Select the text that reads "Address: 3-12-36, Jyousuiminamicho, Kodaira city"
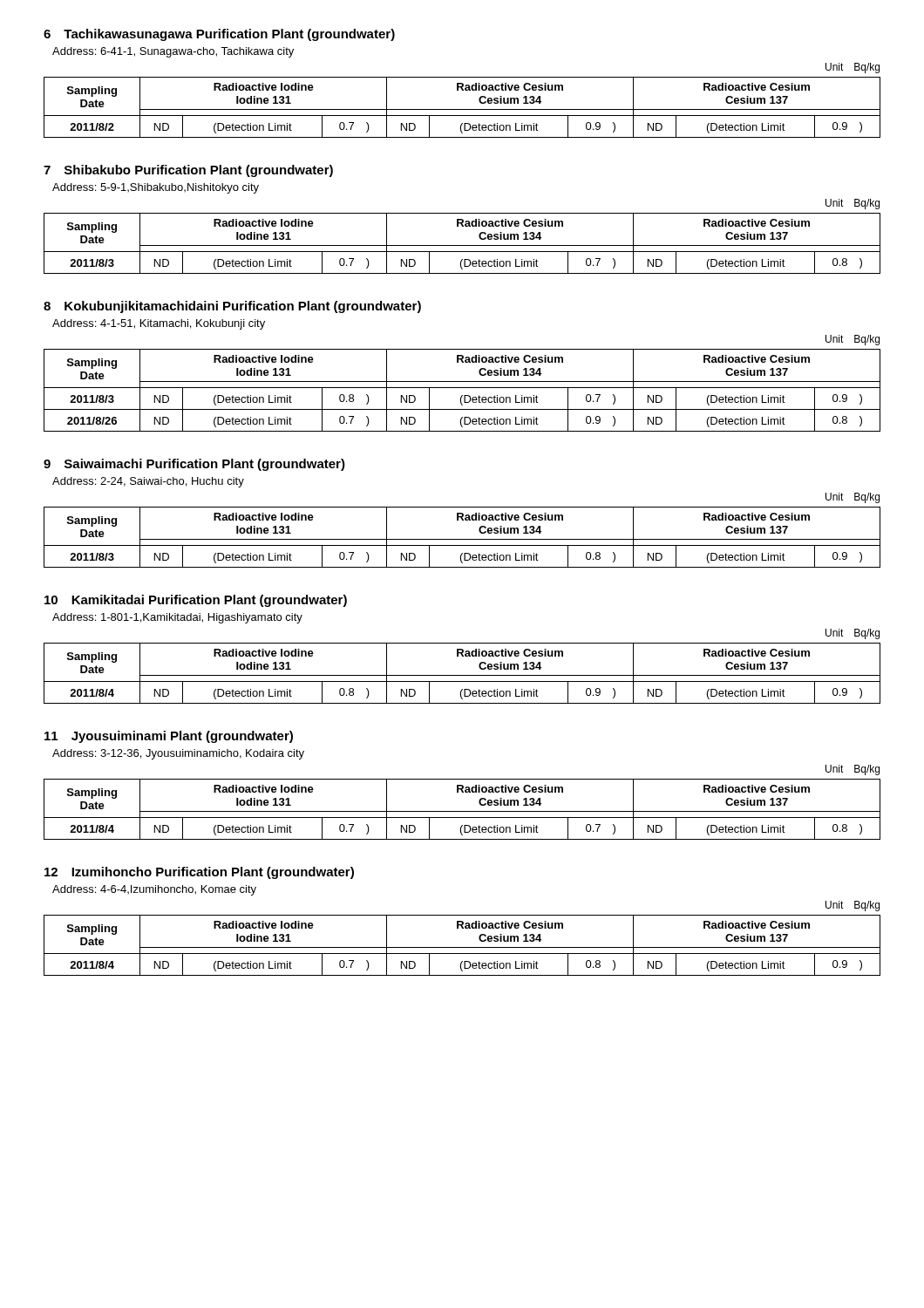 [178, 753]
